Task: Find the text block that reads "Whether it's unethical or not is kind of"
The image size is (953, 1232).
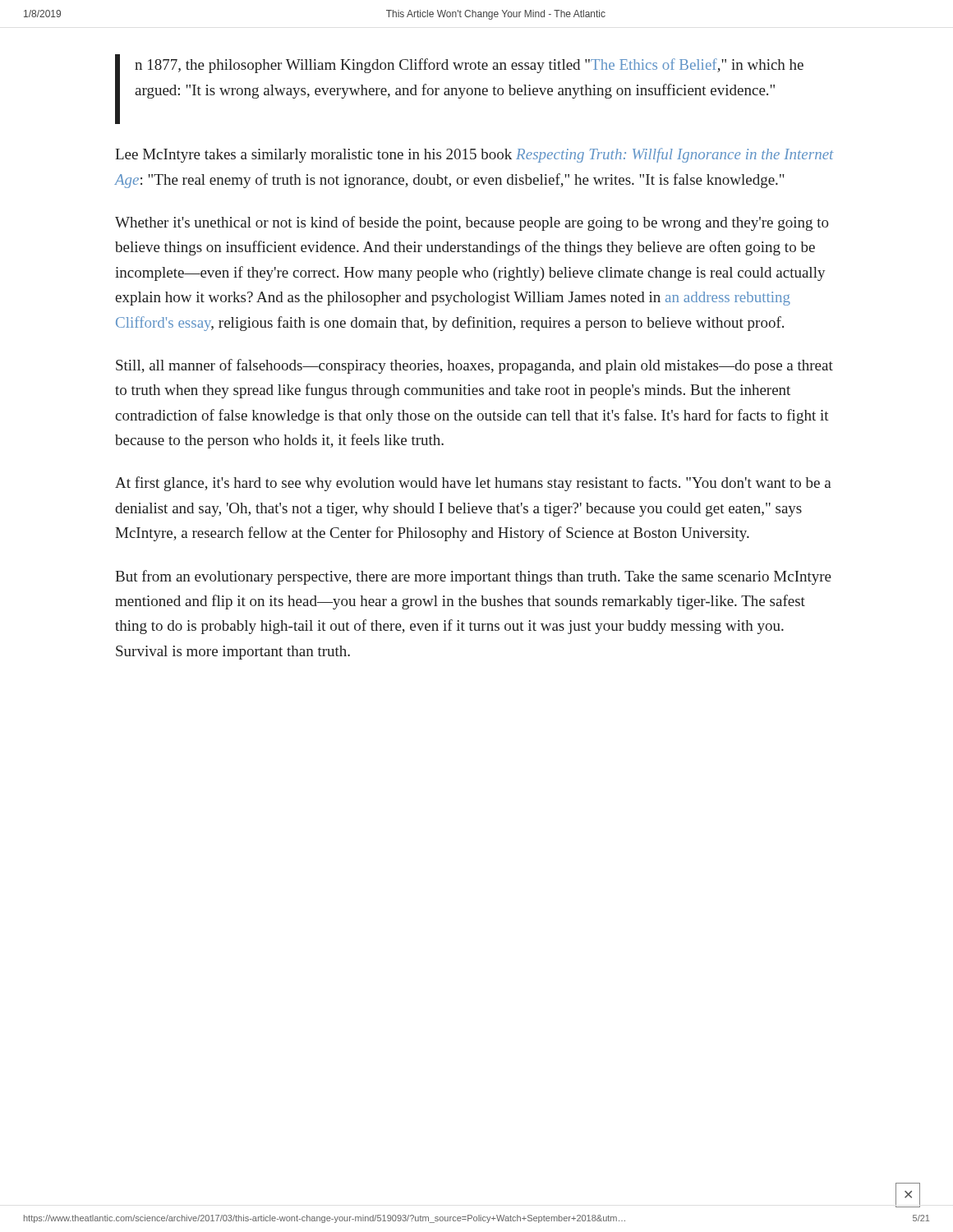Action: (472, 272)
